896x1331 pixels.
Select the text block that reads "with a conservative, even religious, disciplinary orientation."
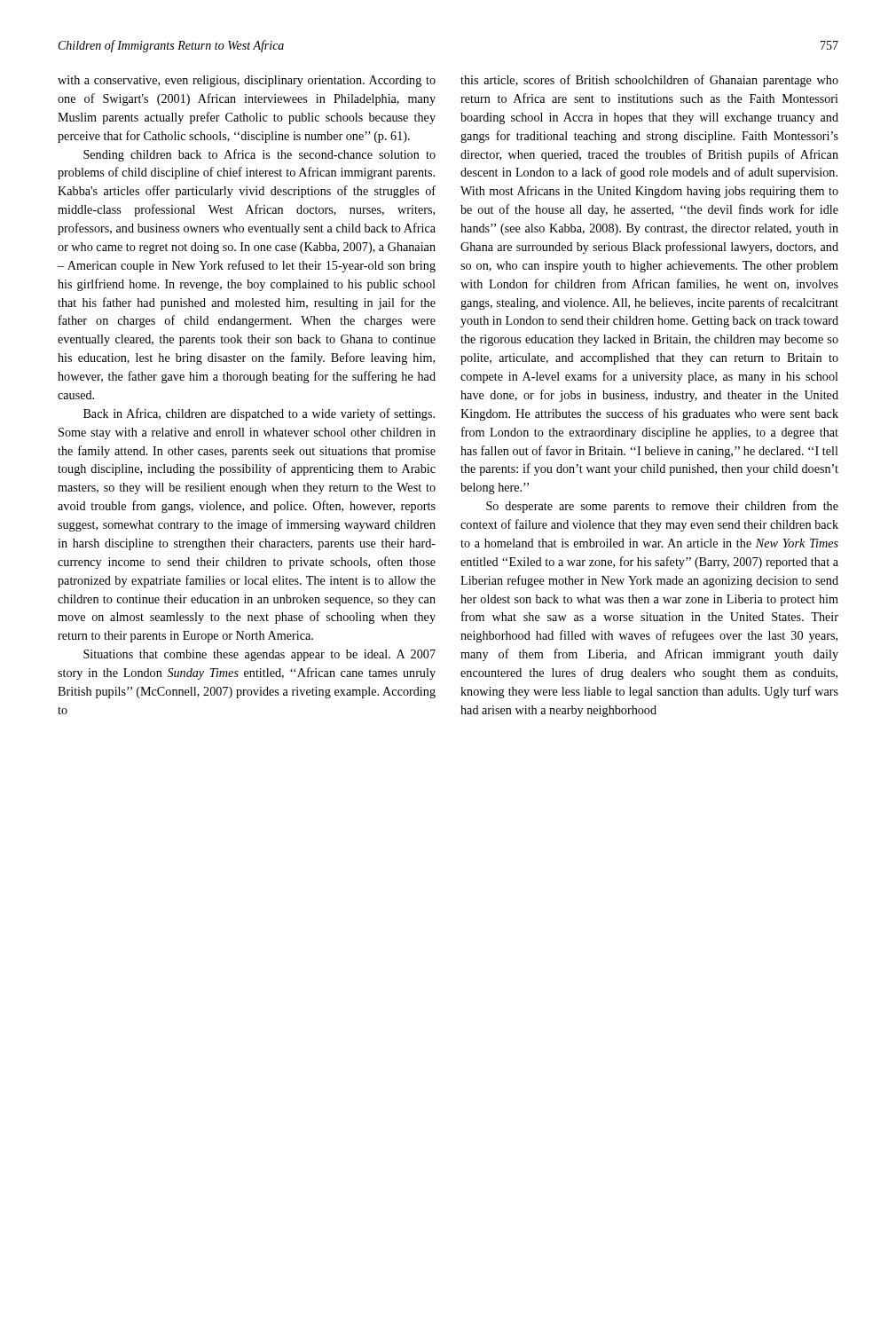247,81
